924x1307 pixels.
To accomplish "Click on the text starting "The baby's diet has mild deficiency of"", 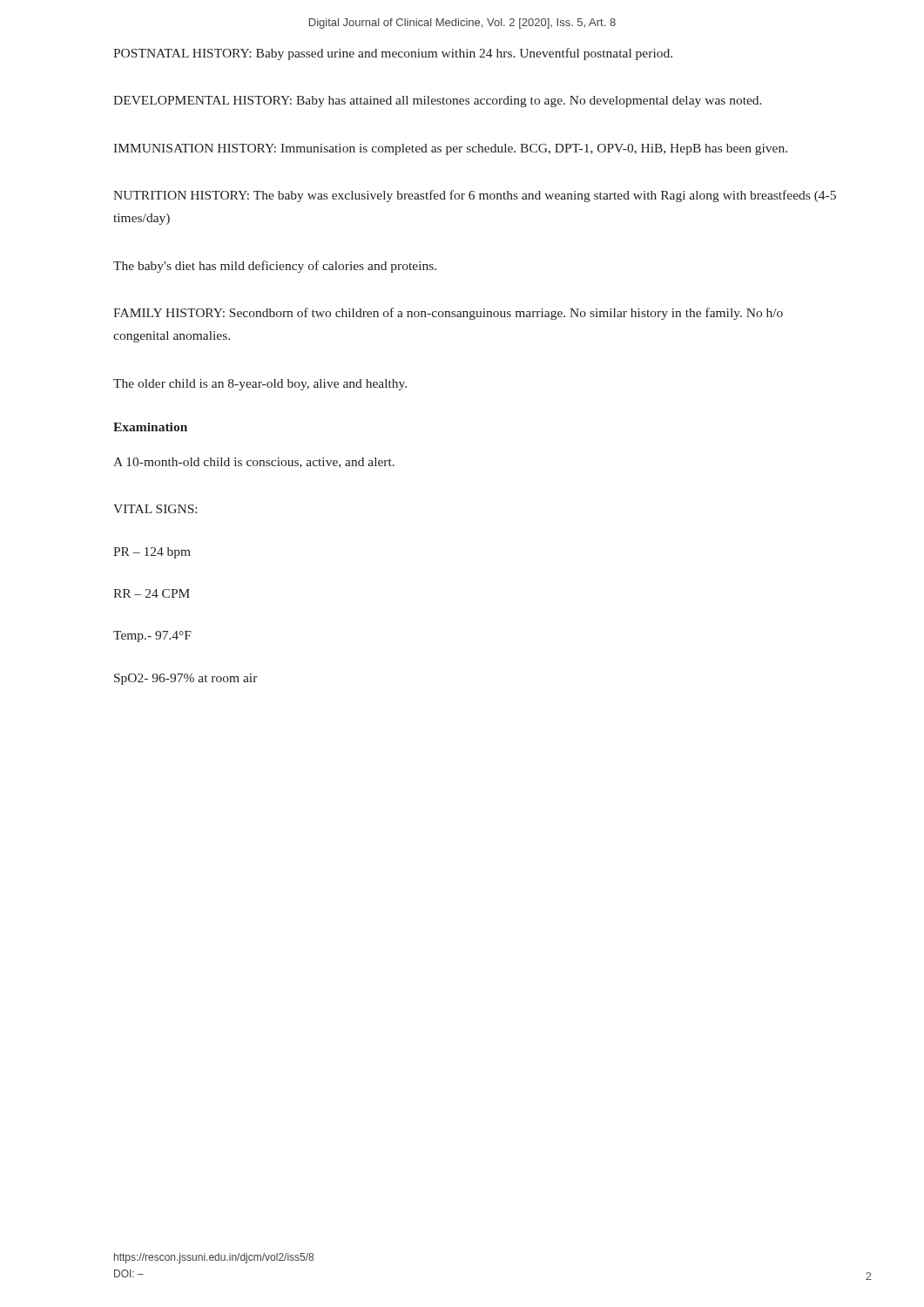I will click(x=275, y=265).
